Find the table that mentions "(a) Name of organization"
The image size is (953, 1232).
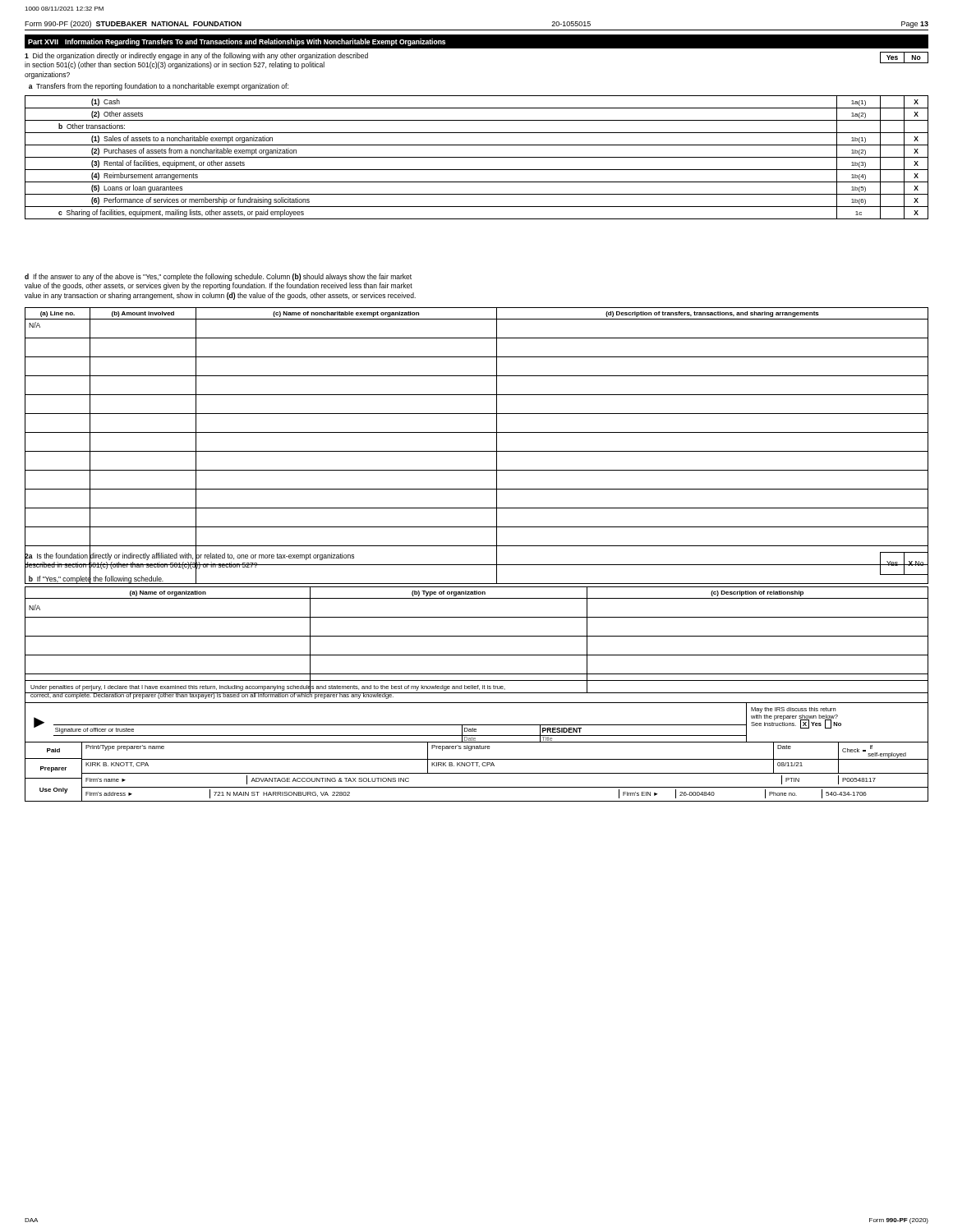point(476,640)
